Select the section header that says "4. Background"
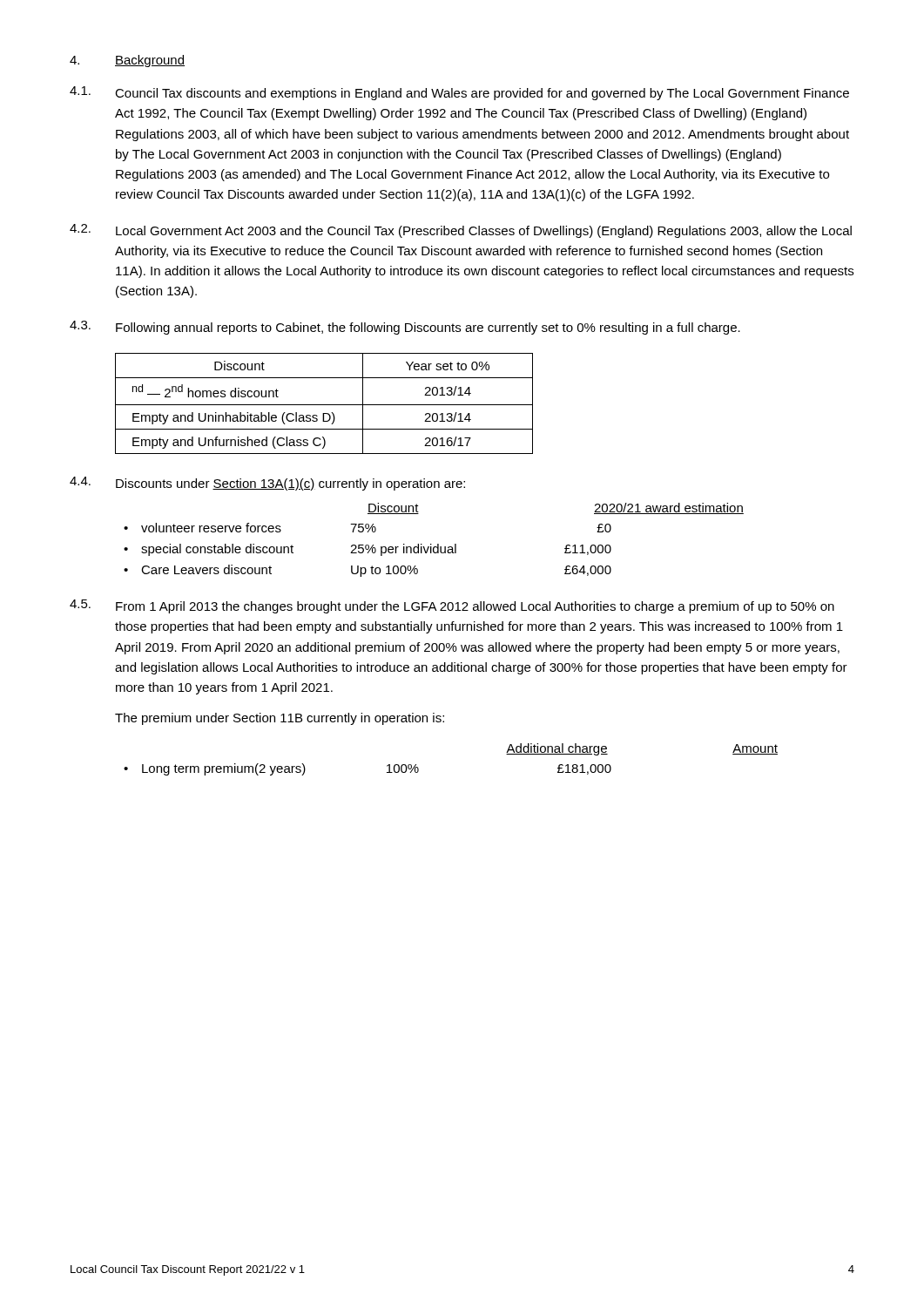The width and height of the screenshot is (924, 1307). pos(127,60)
